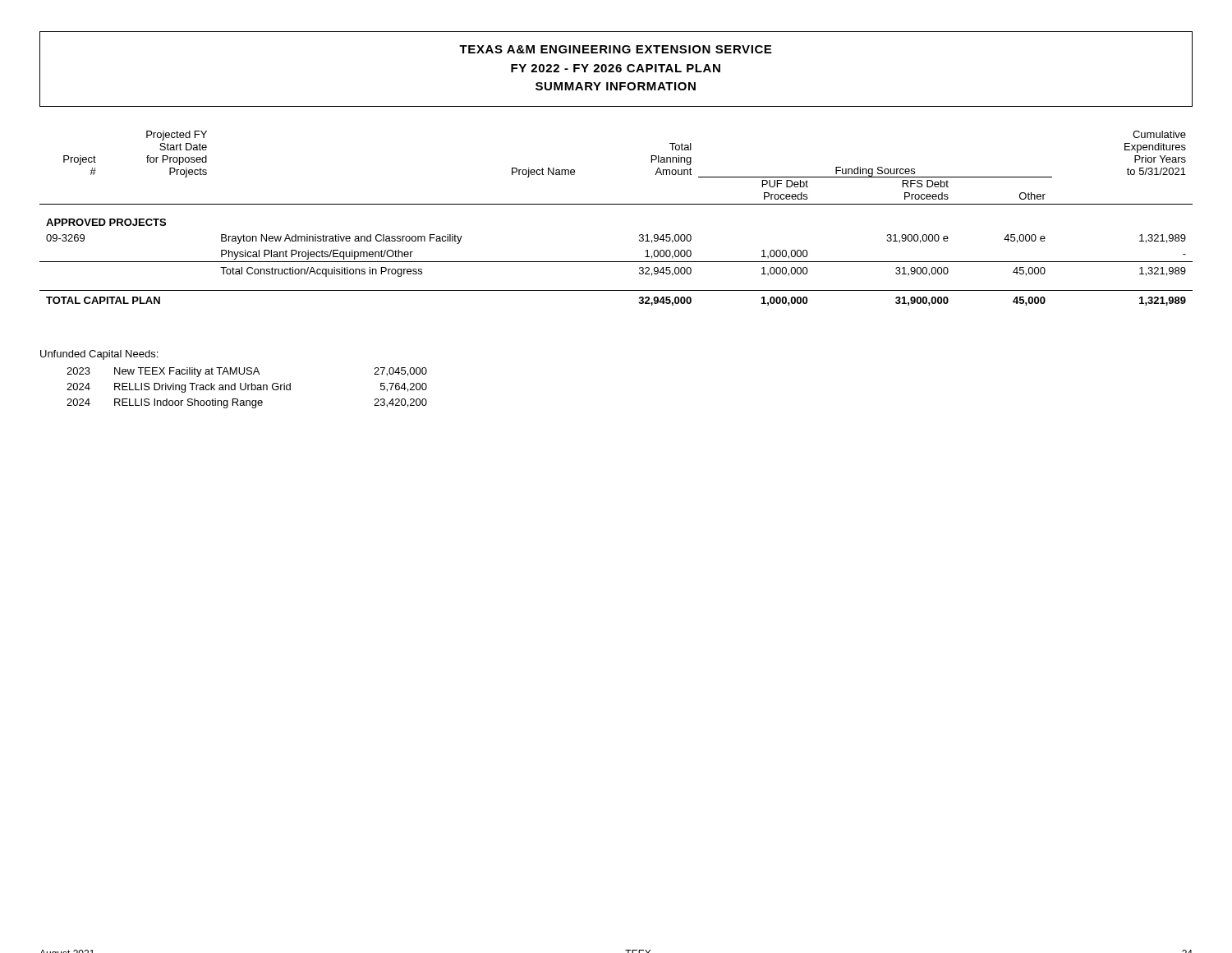Select the table that reads "RELLIS Indoor Shooting Range"
1232x953 pixels.
(x=616, y=387)
